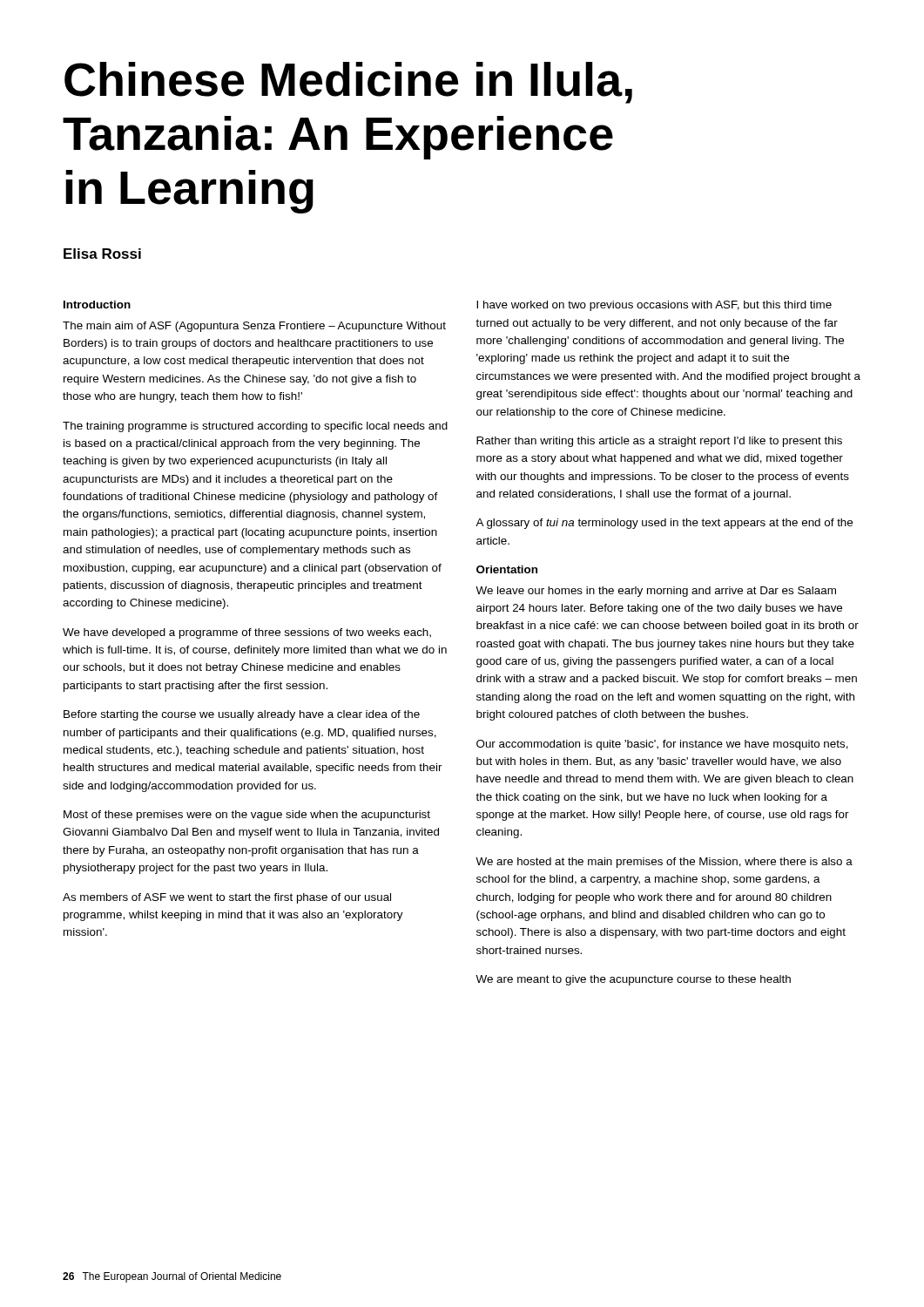Click on the text starting "I have worked on"

tap(669, 359)
